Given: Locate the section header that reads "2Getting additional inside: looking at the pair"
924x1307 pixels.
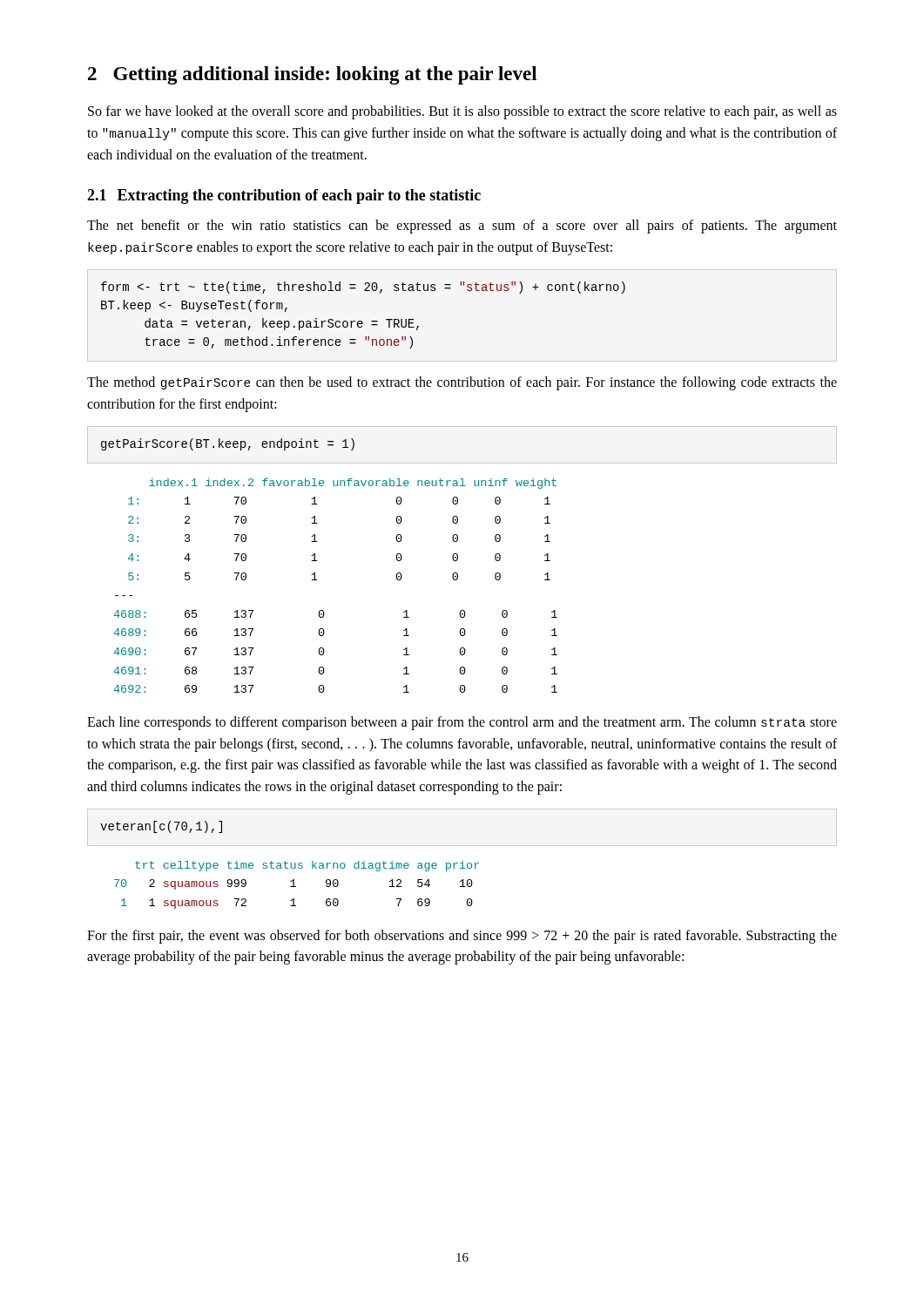Looking at the screenshot, I should click(462, 74).
